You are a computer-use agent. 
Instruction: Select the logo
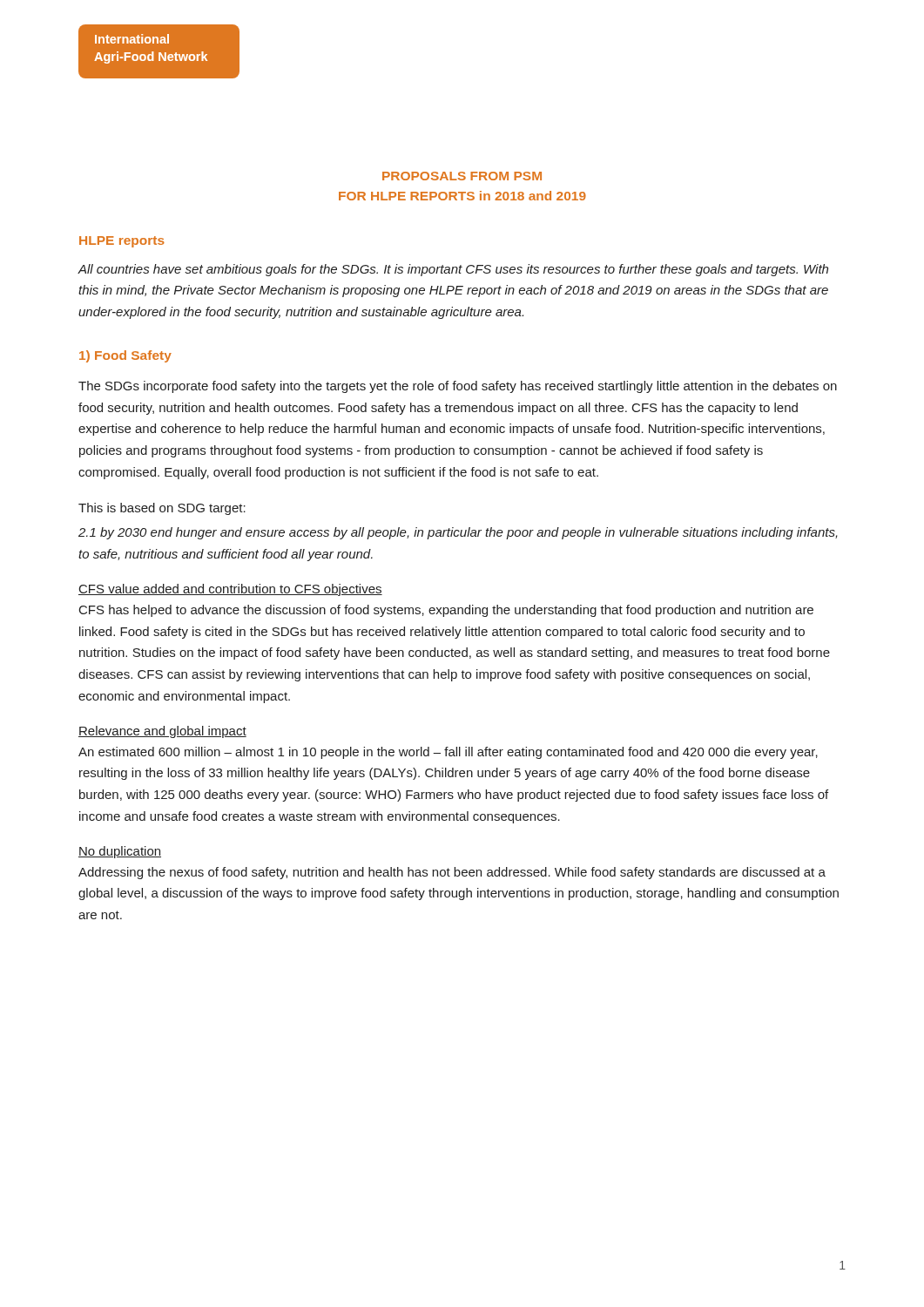(157, 51)
